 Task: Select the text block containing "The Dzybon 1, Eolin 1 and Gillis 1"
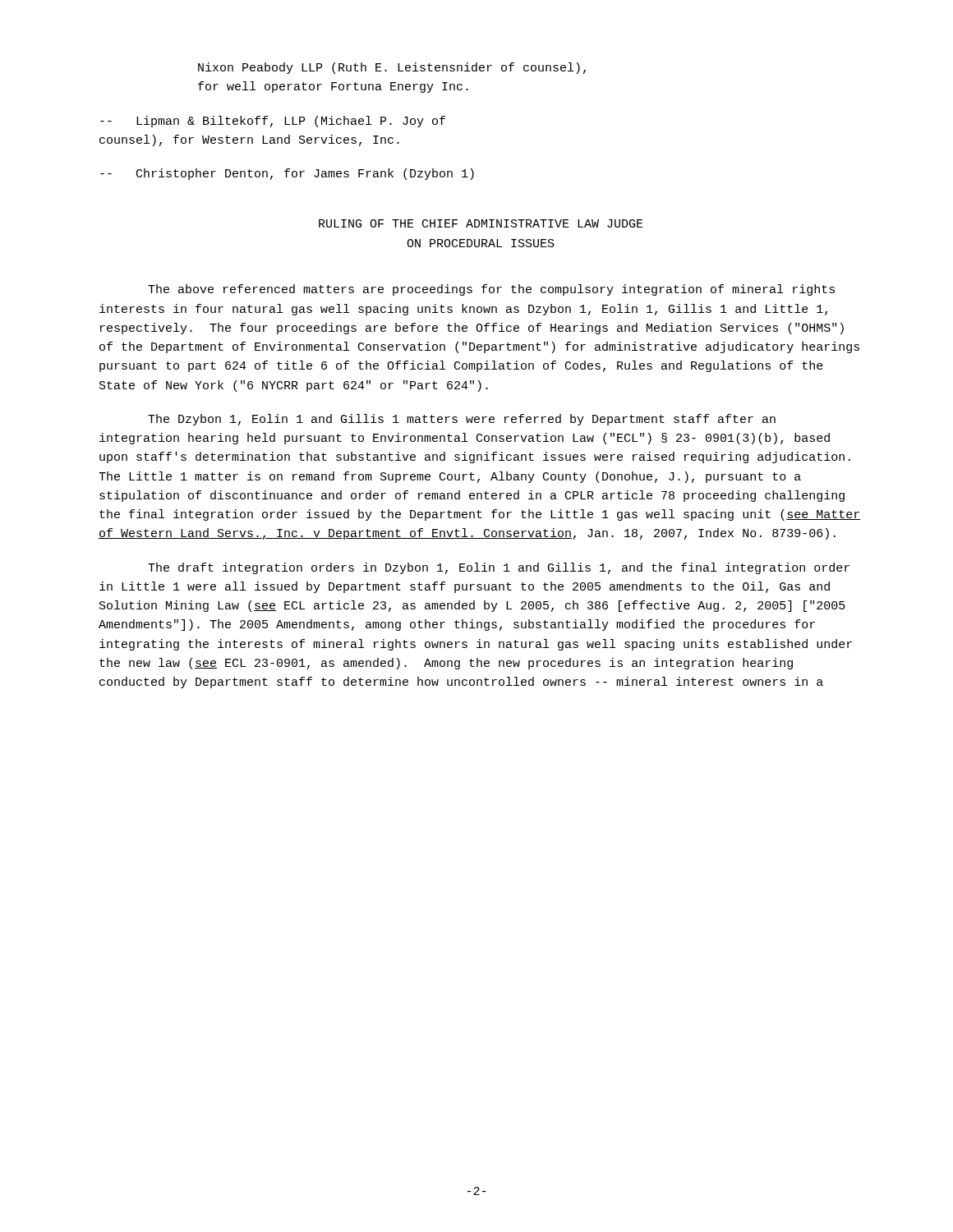(x=479, y=477)
